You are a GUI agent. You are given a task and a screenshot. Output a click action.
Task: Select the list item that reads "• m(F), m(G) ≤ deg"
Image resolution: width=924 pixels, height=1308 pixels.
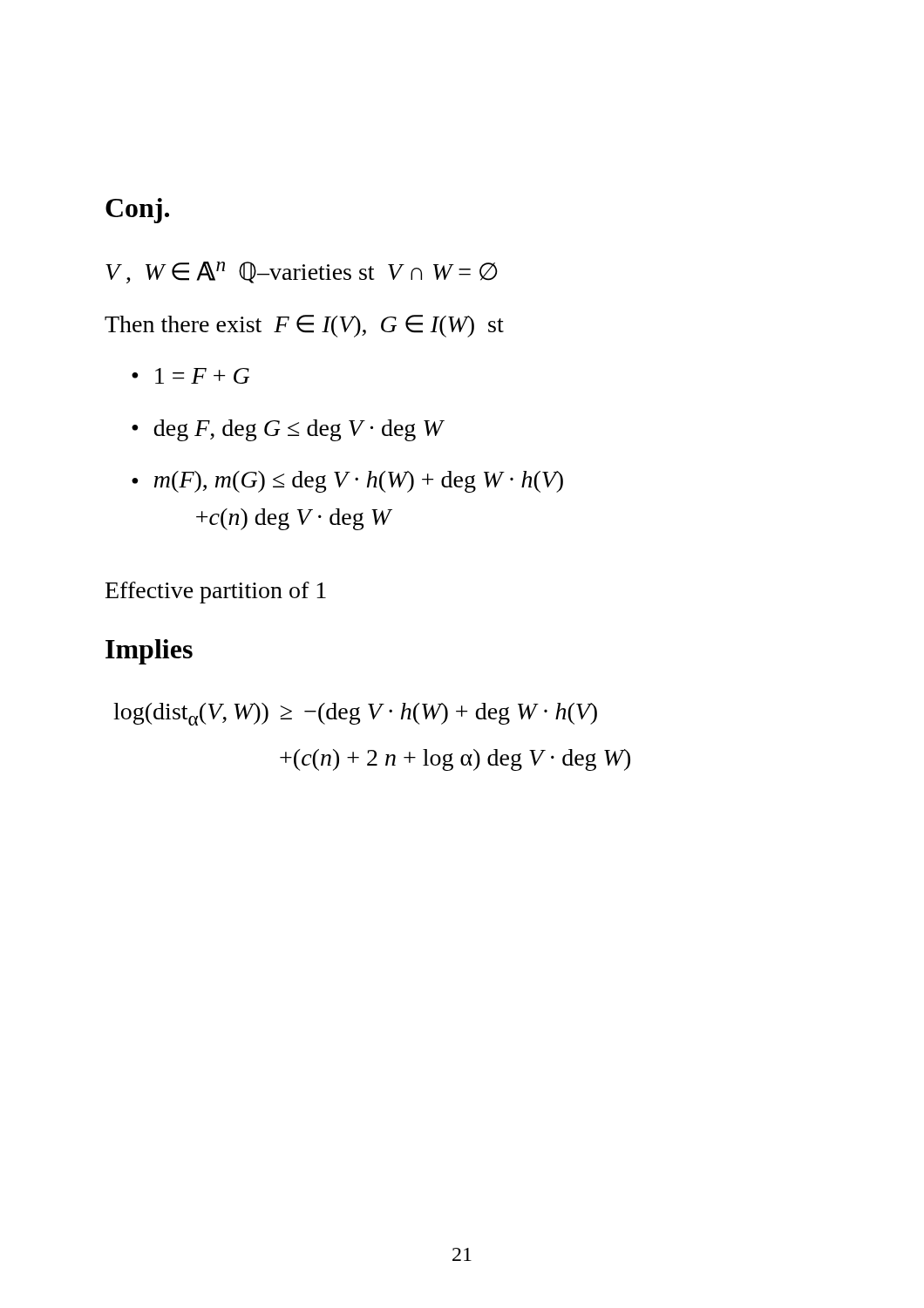(x=347, y=498)
